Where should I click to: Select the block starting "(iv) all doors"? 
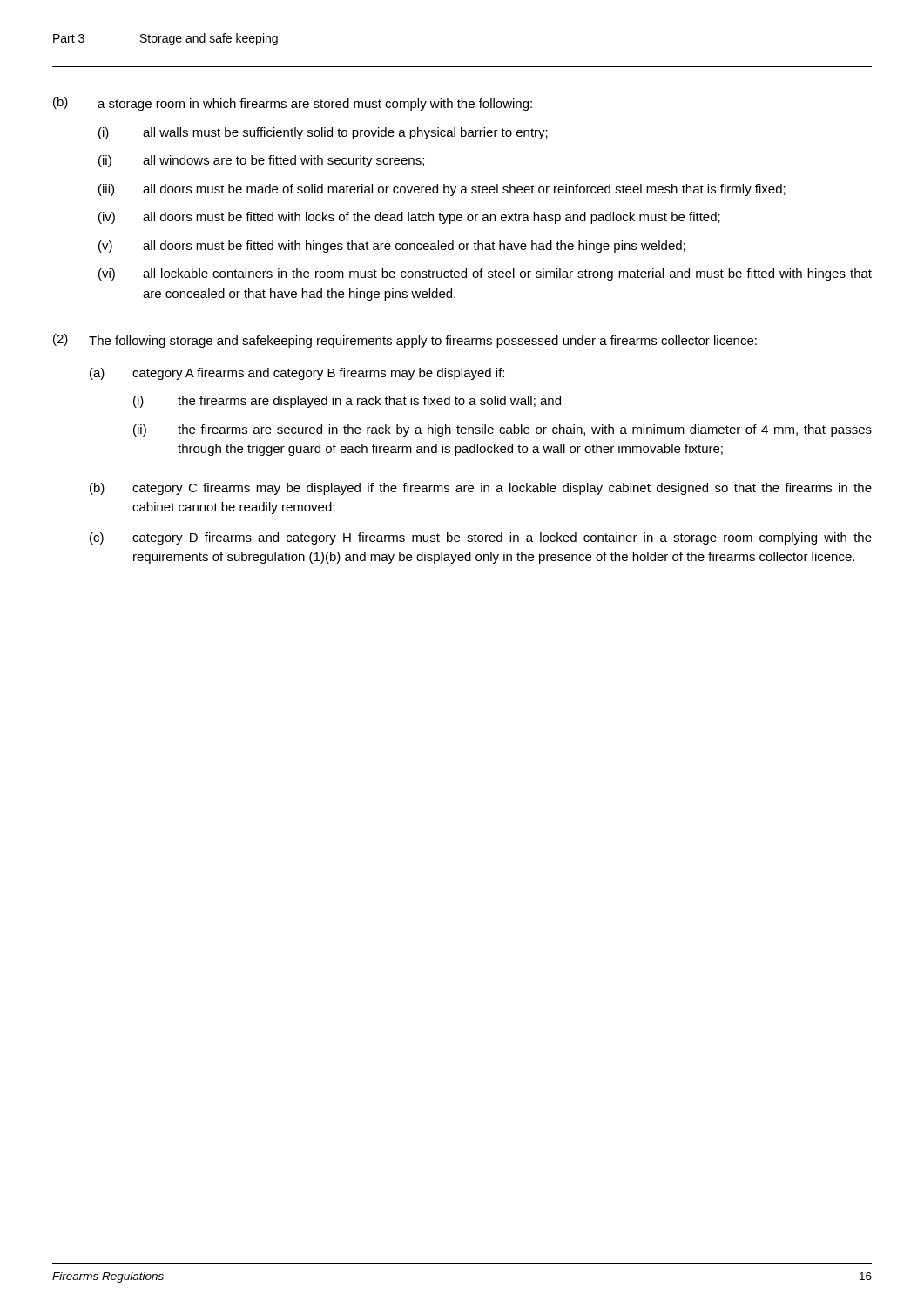[x=485, y=217]
